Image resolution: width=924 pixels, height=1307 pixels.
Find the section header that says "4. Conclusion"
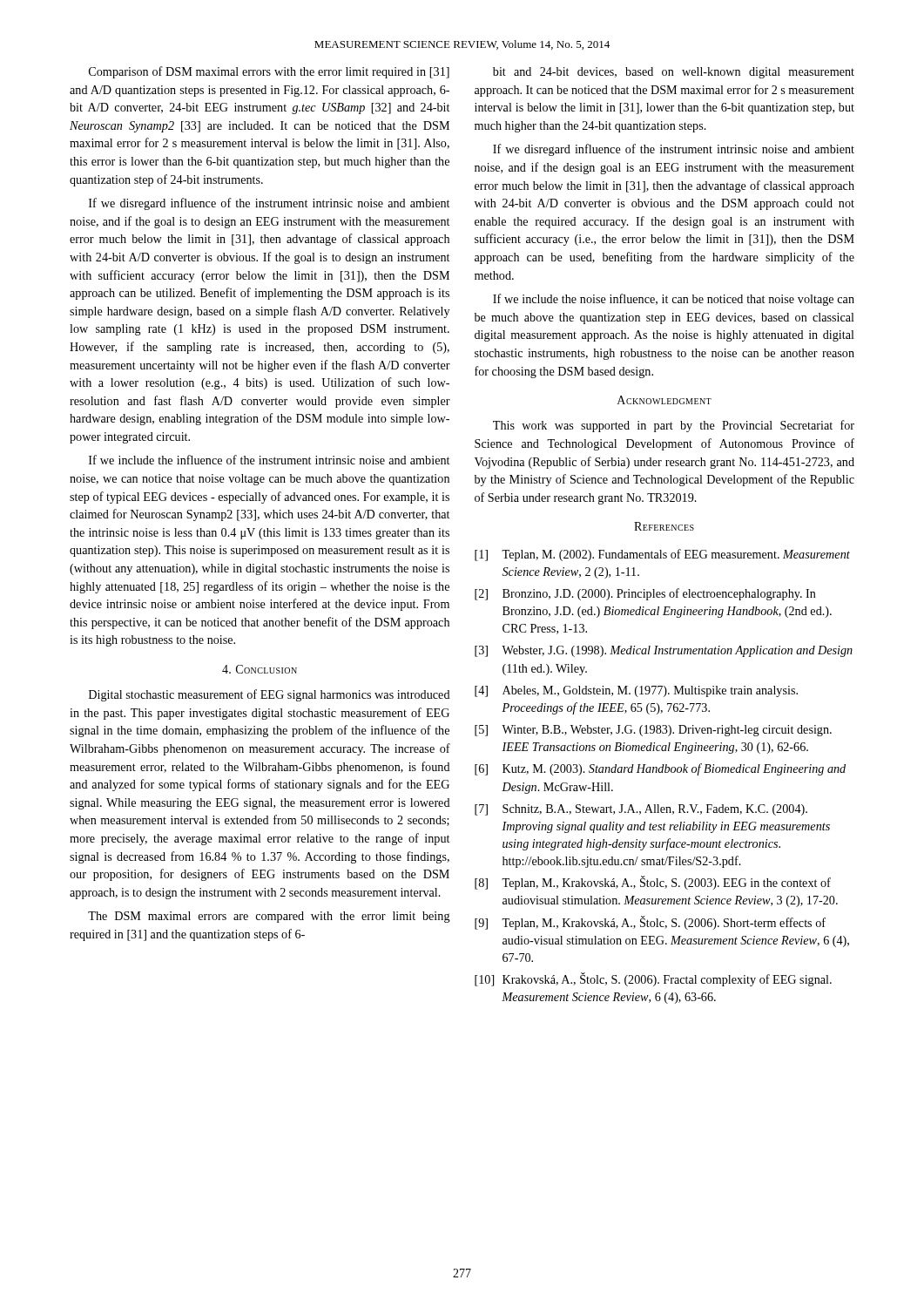(x=260, y=670)
